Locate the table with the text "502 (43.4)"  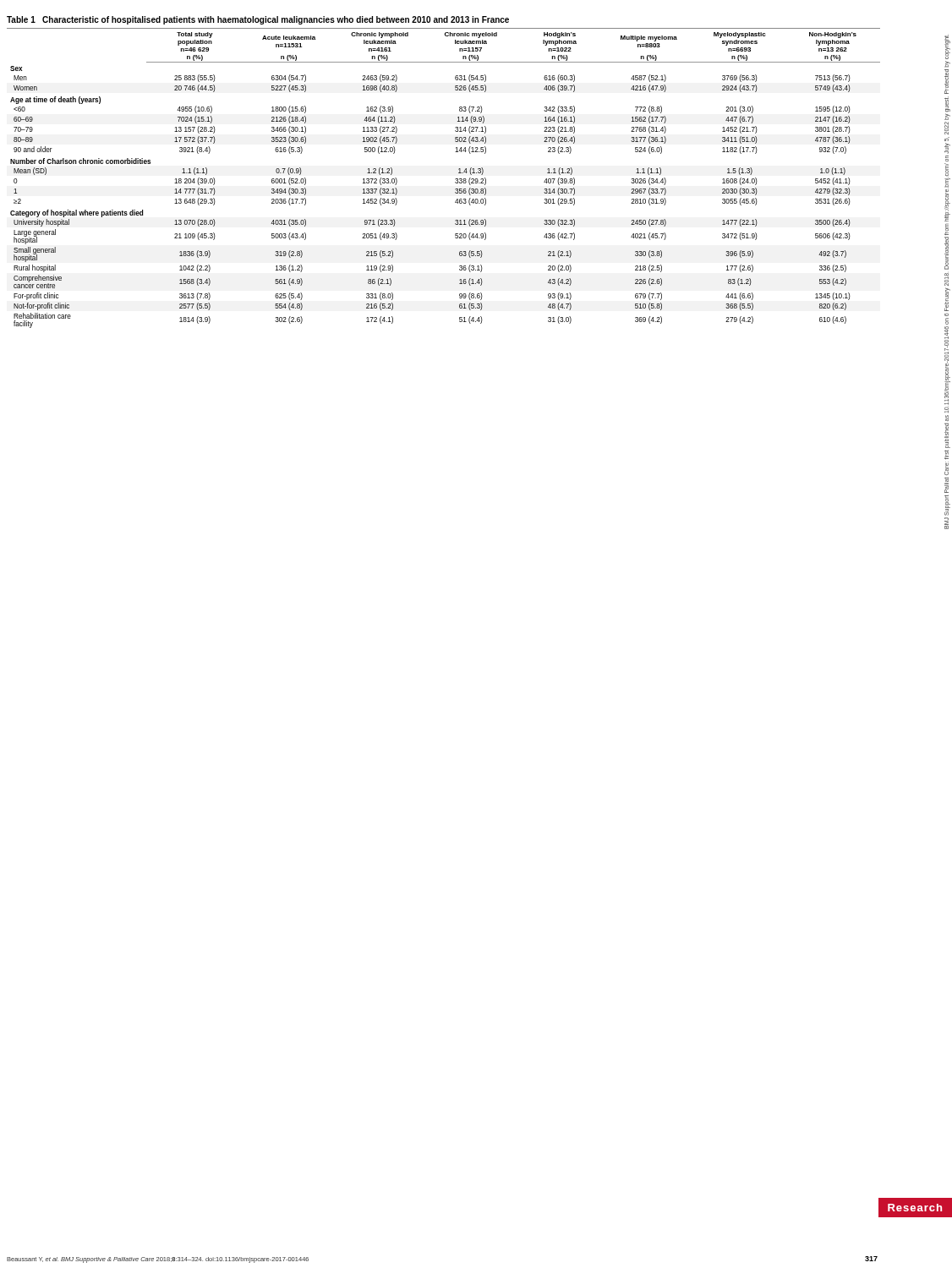tap(443, 172)
